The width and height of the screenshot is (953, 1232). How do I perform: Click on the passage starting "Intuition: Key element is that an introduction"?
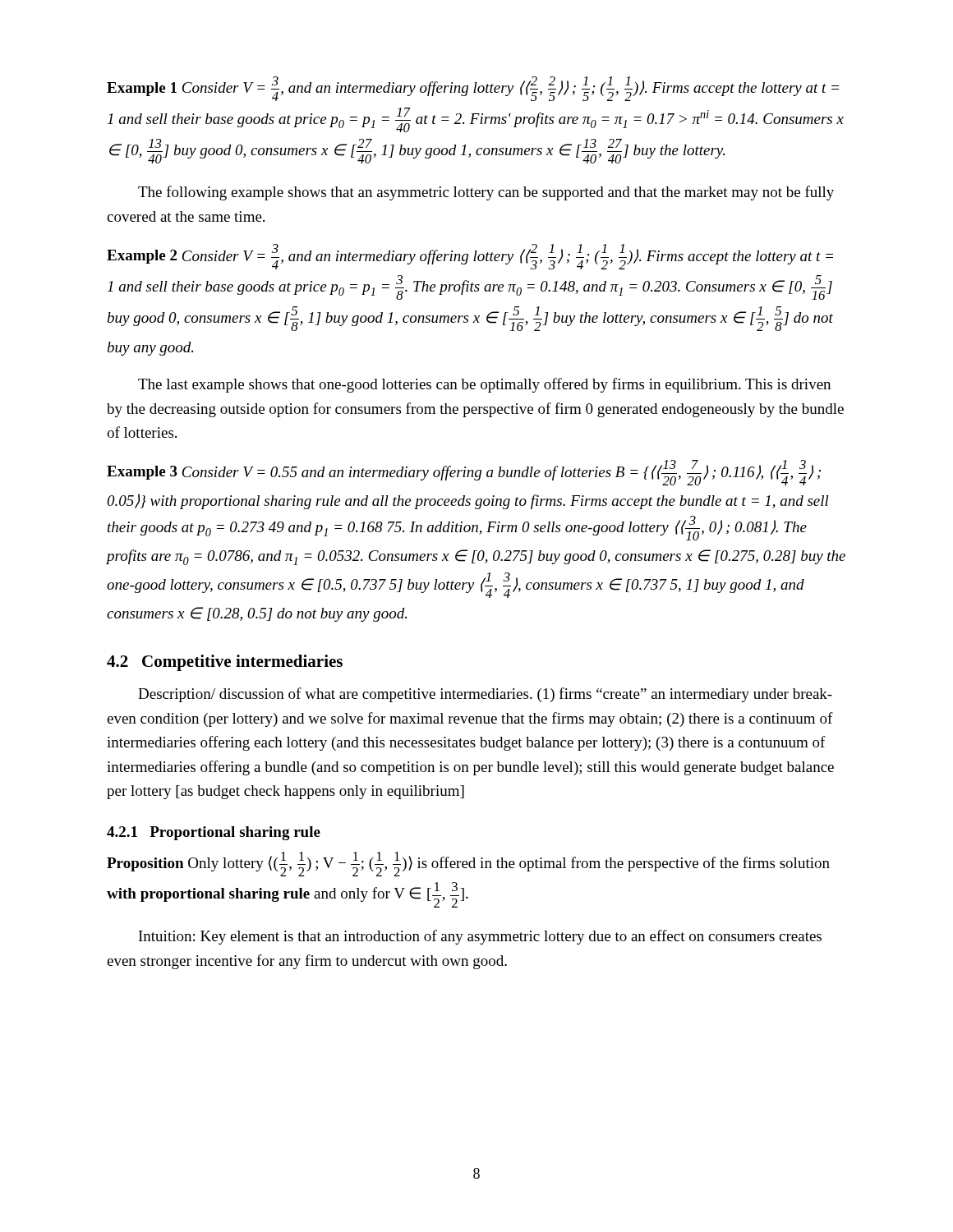(464, 948)
